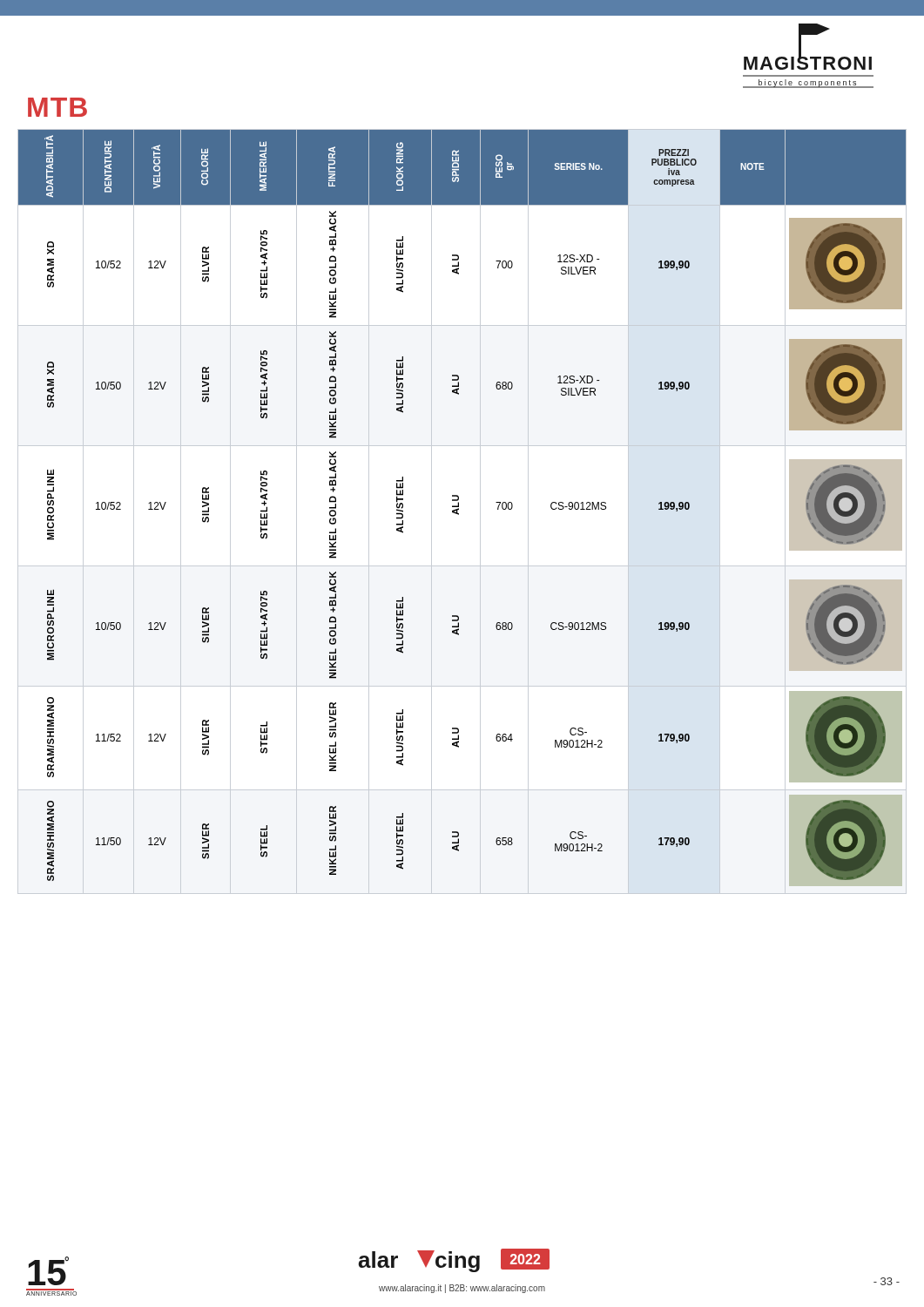Find the logo

pos(808,54)
